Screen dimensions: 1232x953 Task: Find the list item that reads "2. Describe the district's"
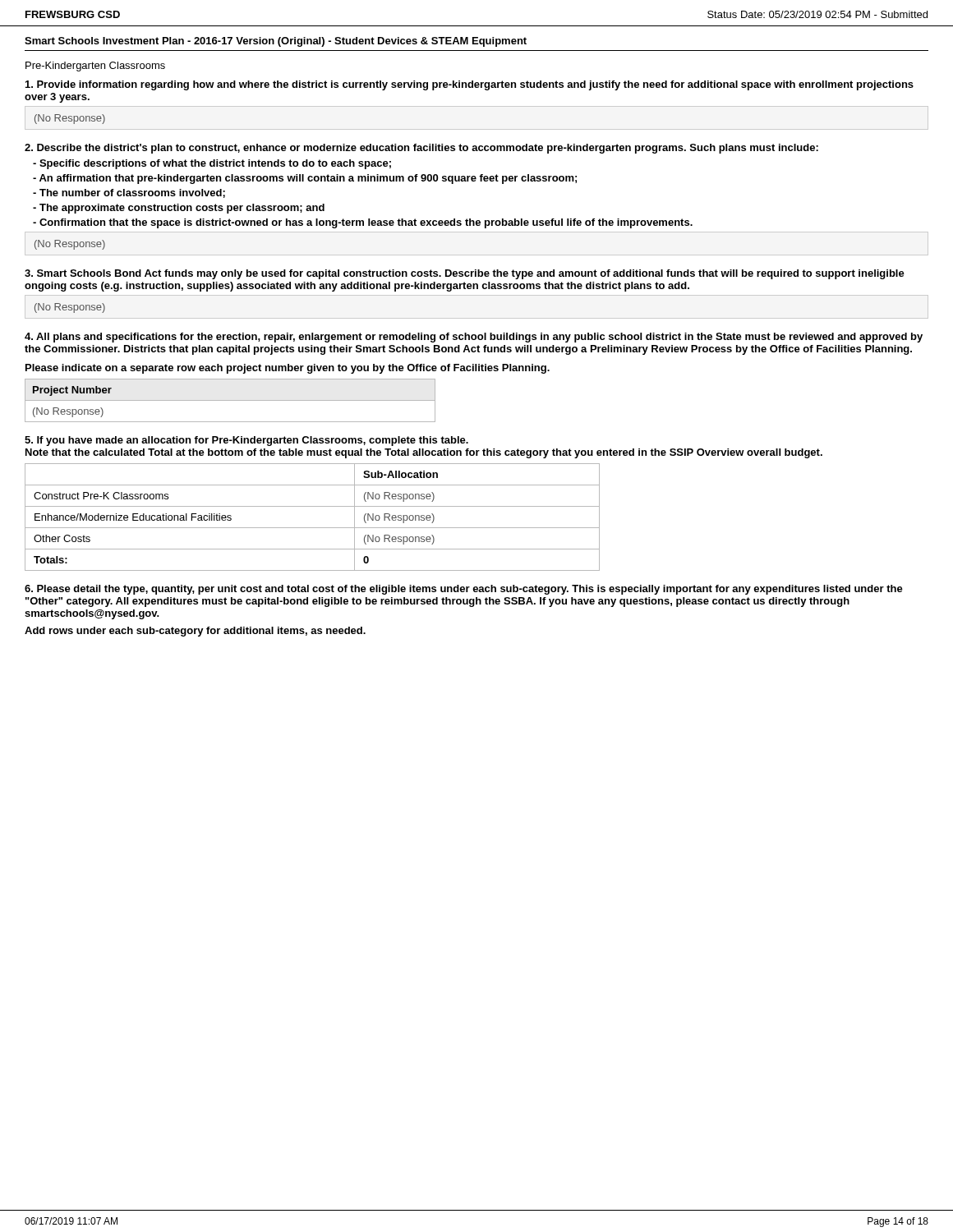[422, 147]
